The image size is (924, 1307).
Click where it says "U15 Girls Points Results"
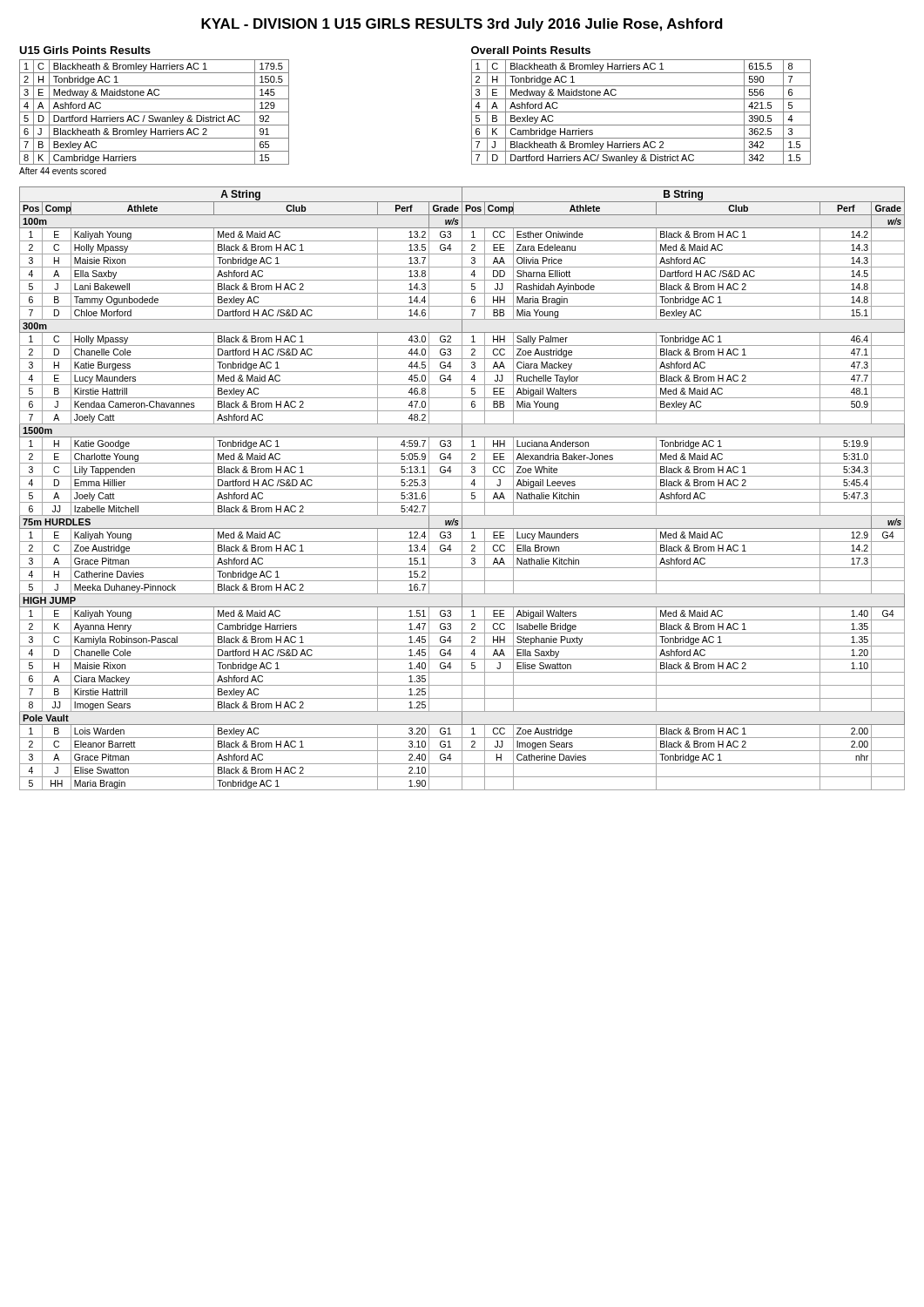[x=85, y=50]
